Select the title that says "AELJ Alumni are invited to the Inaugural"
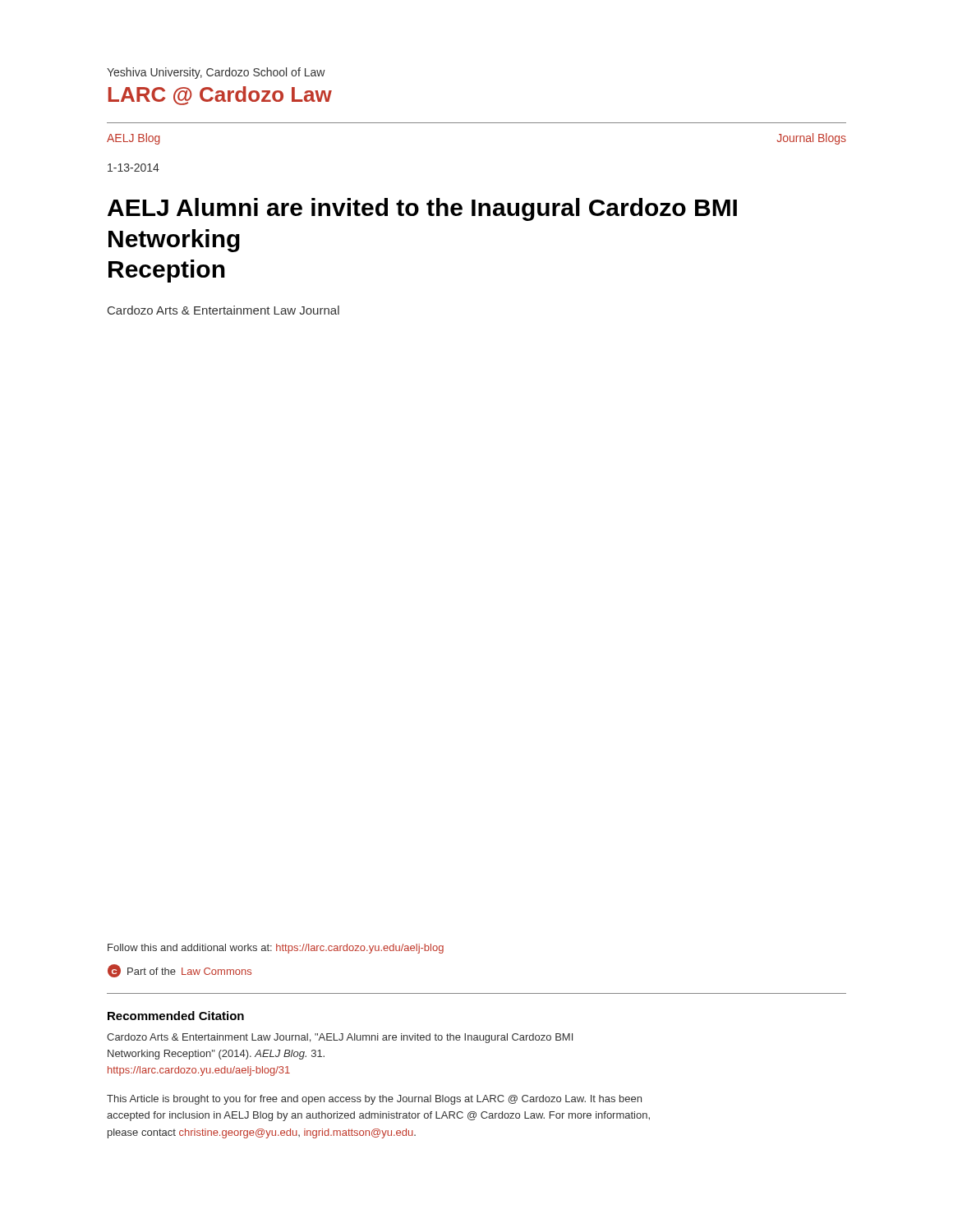 point(422,209)
